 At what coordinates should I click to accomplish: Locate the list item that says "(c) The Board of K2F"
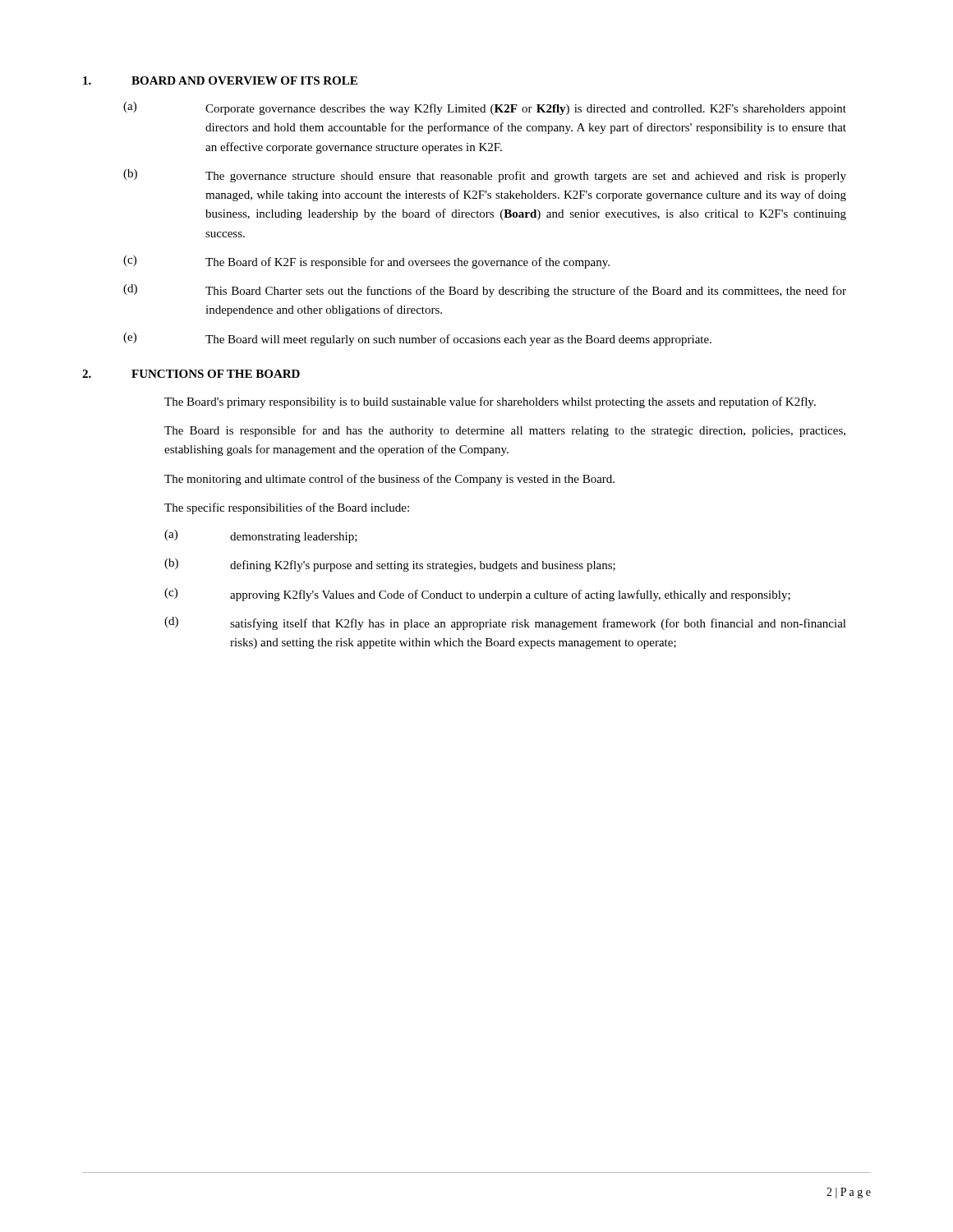(x=464, y=262)
